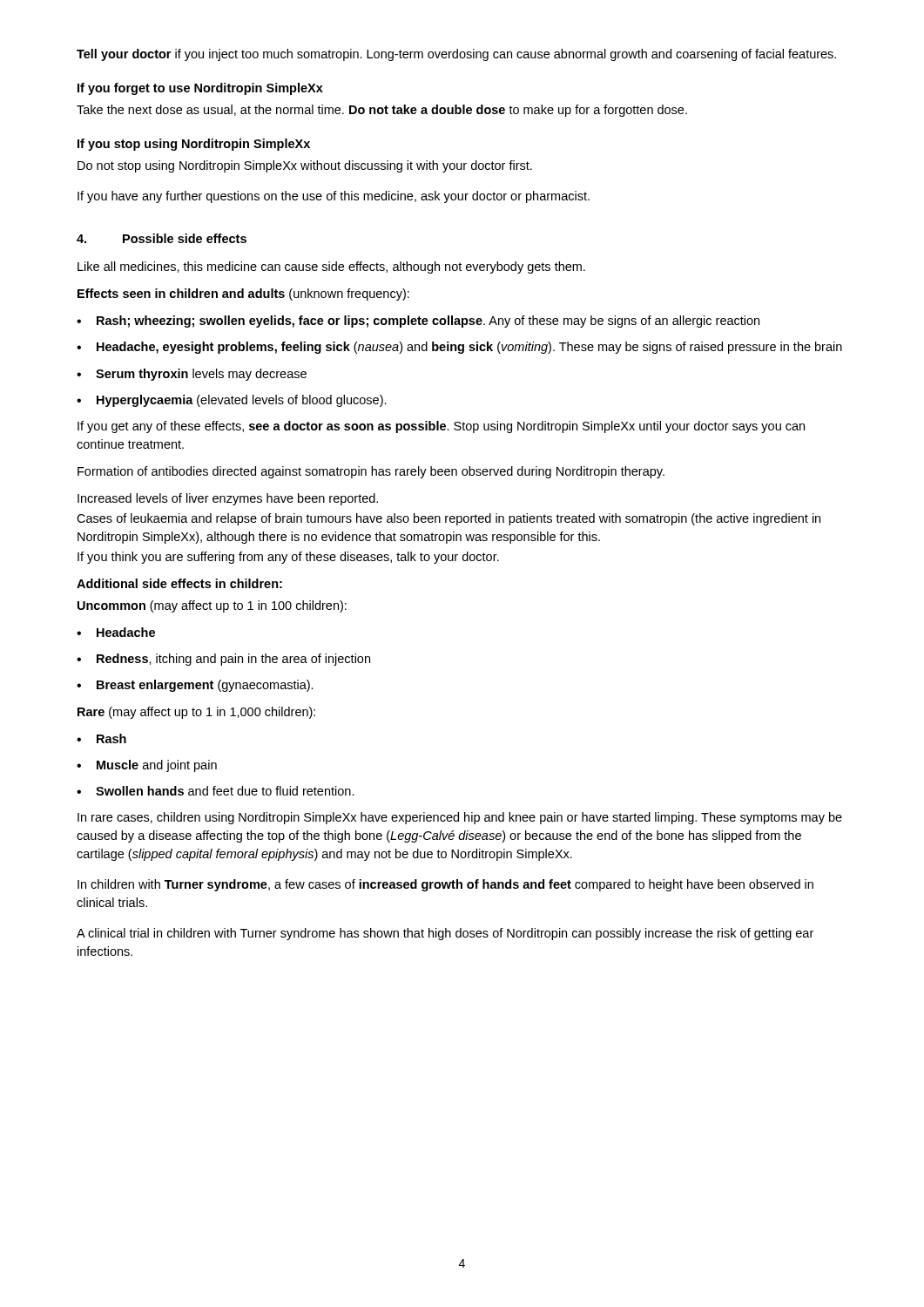924x1307 pixels.
Task: Click on the region starting "Cases of leukaemia and relapse of brain tumours"
Action: (x=462, y=528)
